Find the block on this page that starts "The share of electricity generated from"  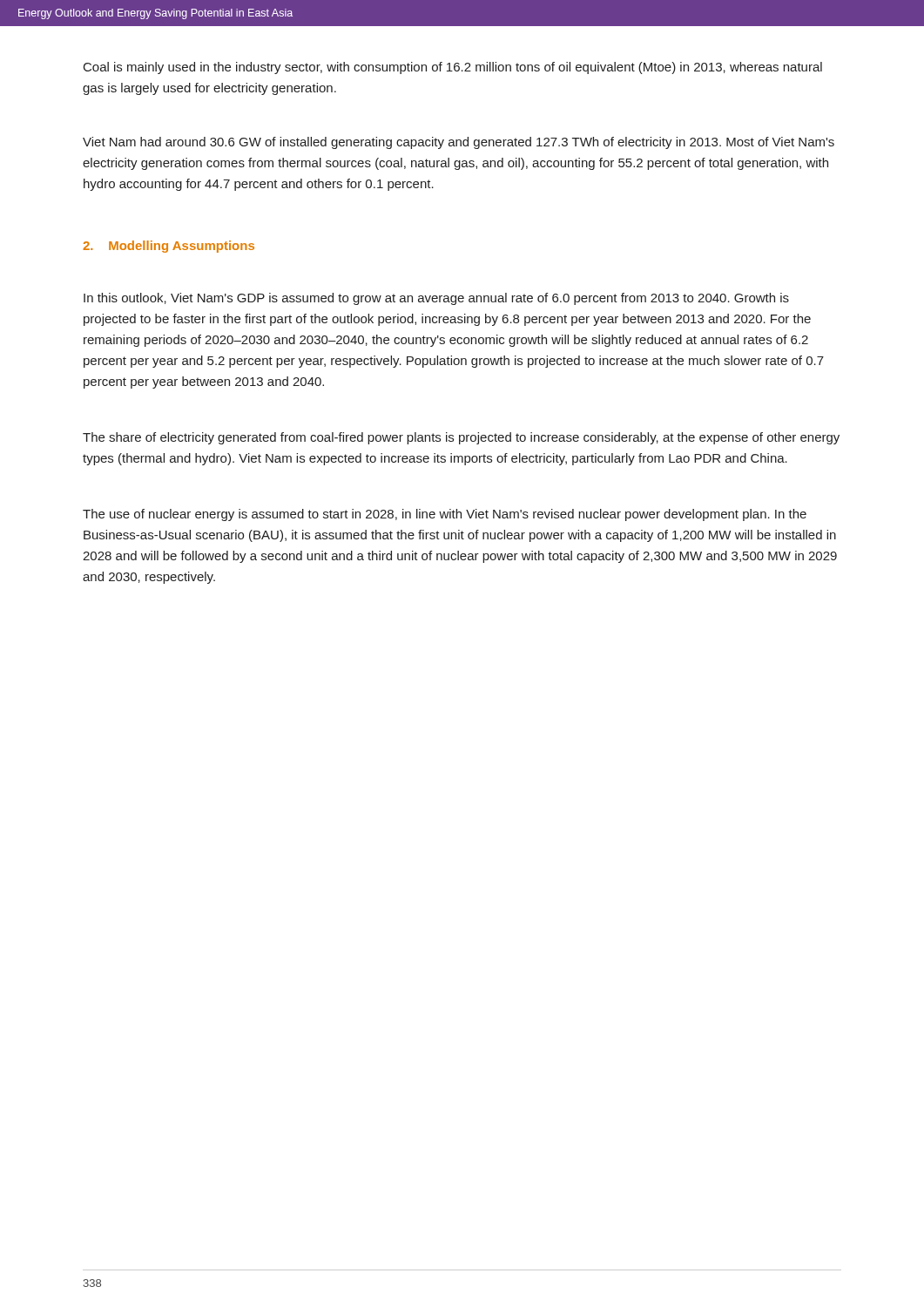[x=461, y=447]
